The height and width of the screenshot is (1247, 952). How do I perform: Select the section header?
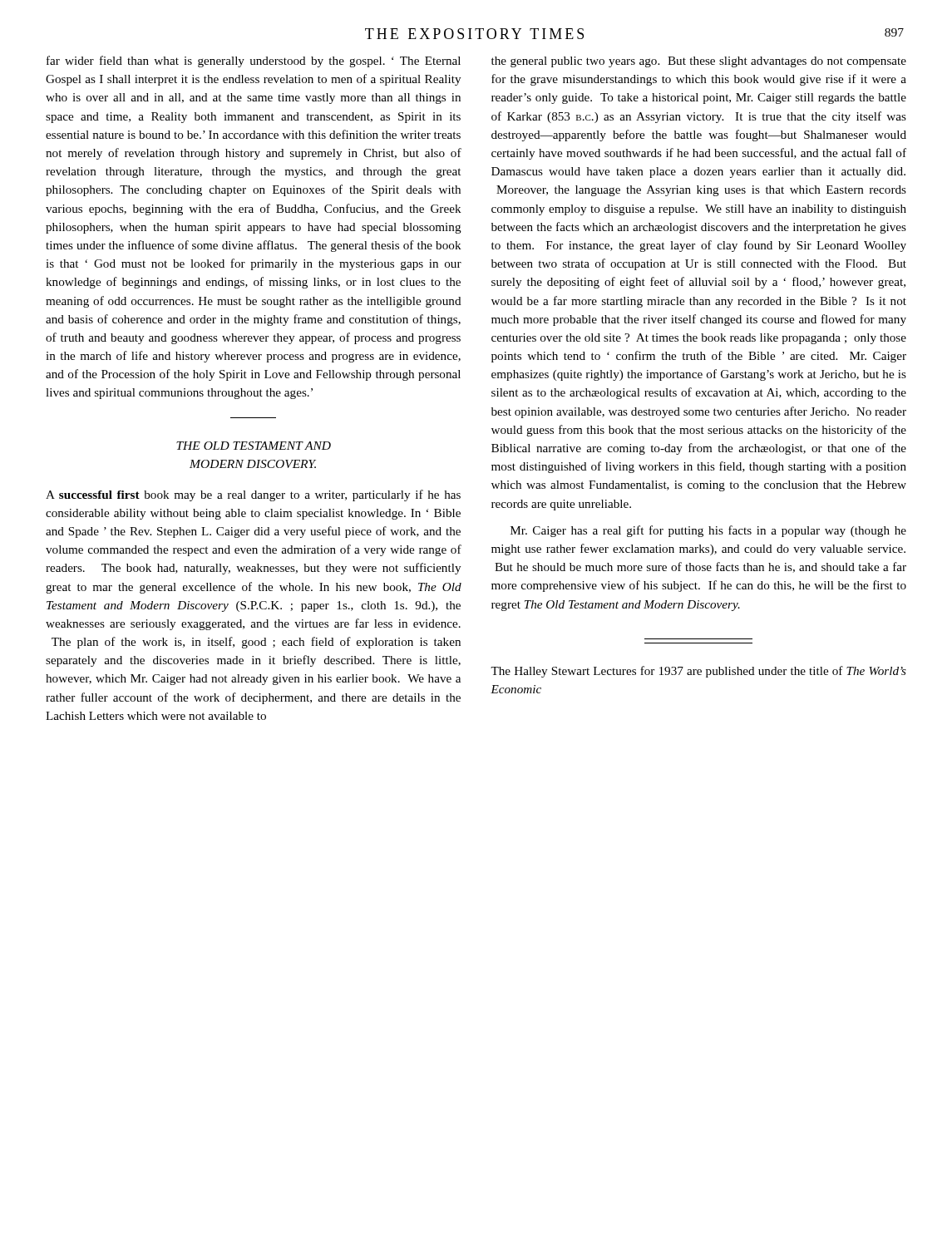[x=253, y=455]
